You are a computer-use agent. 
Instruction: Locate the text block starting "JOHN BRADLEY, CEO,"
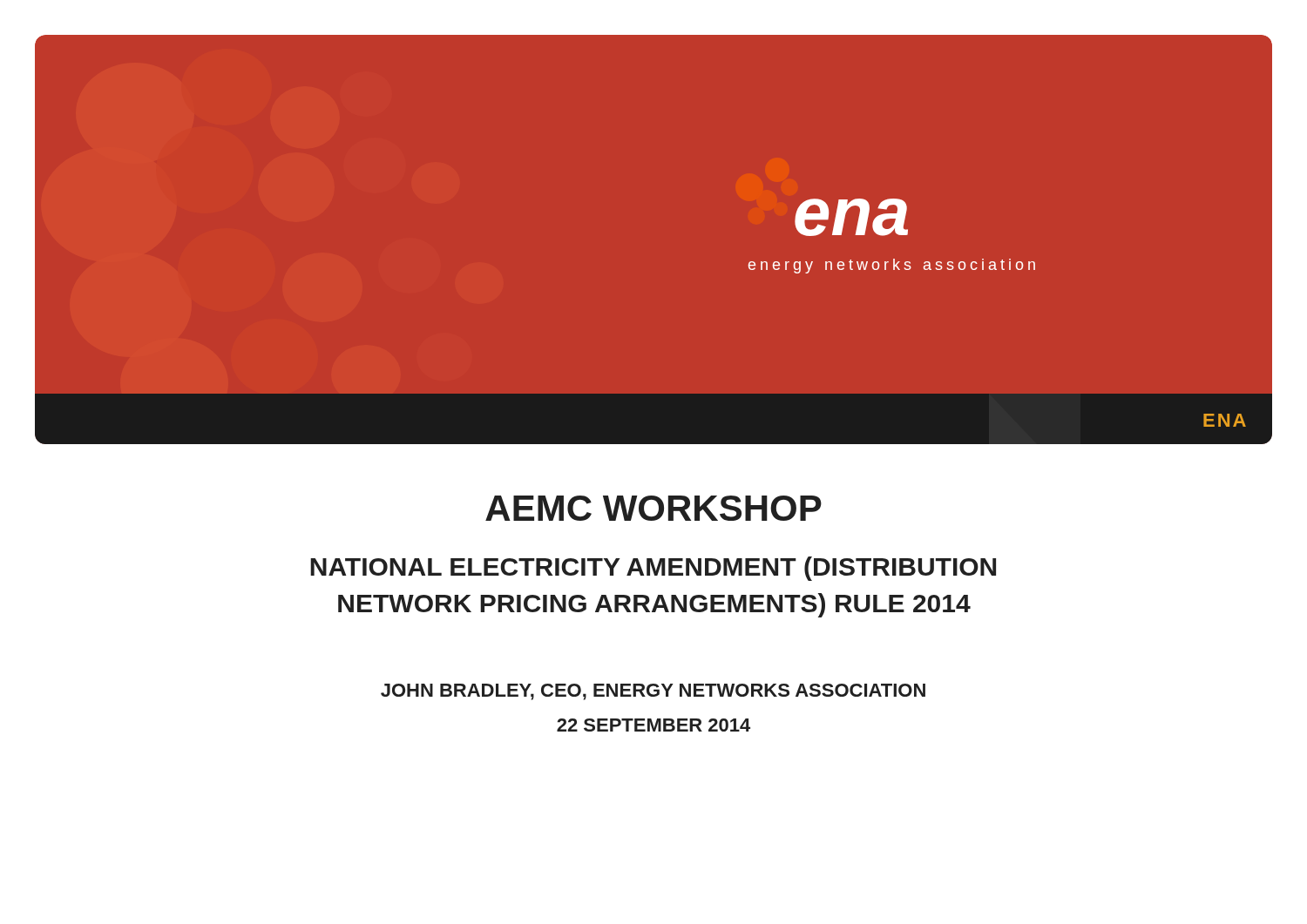click(654, 690)
